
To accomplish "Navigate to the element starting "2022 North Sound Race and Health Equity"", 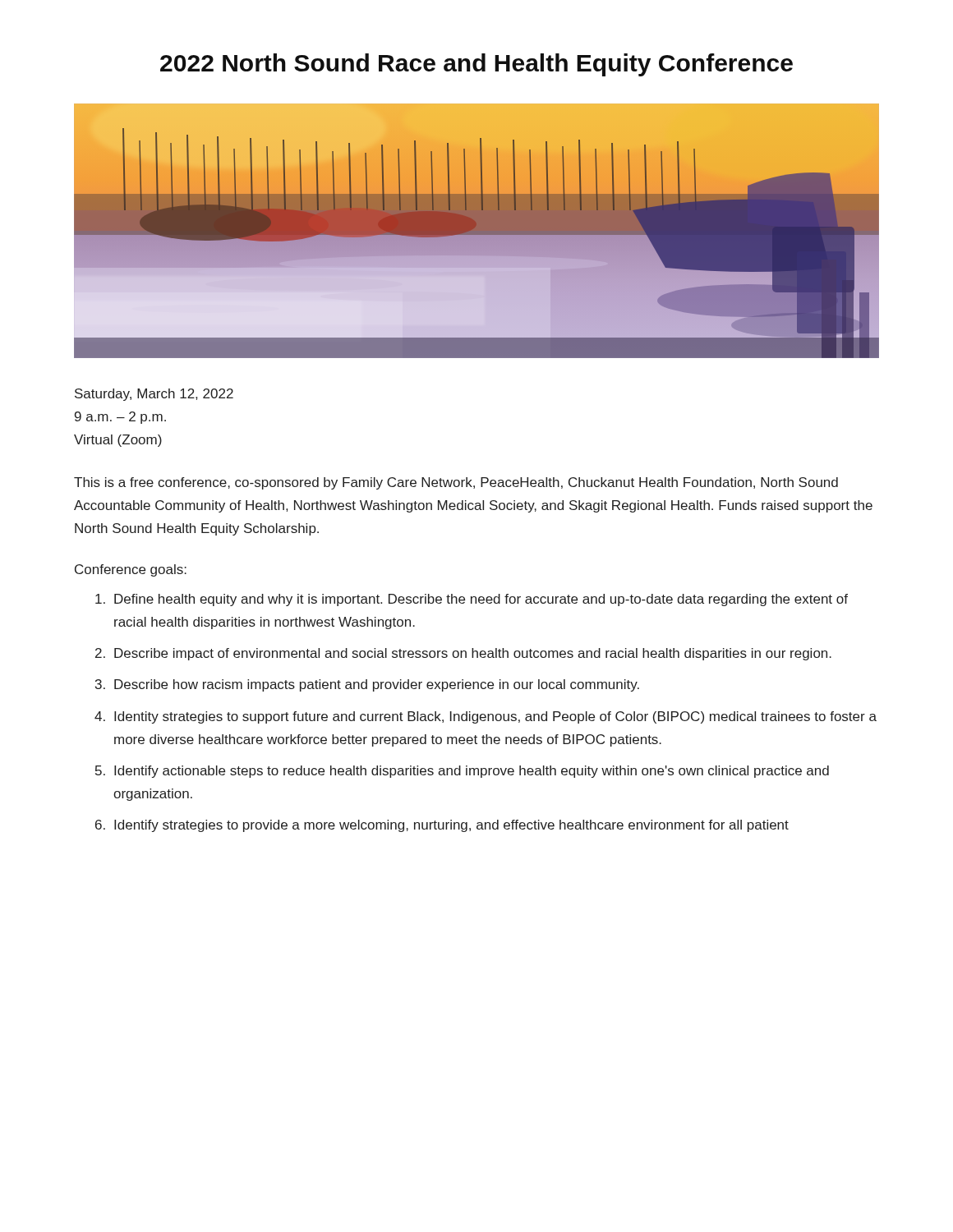I will (x=476, y=63).
